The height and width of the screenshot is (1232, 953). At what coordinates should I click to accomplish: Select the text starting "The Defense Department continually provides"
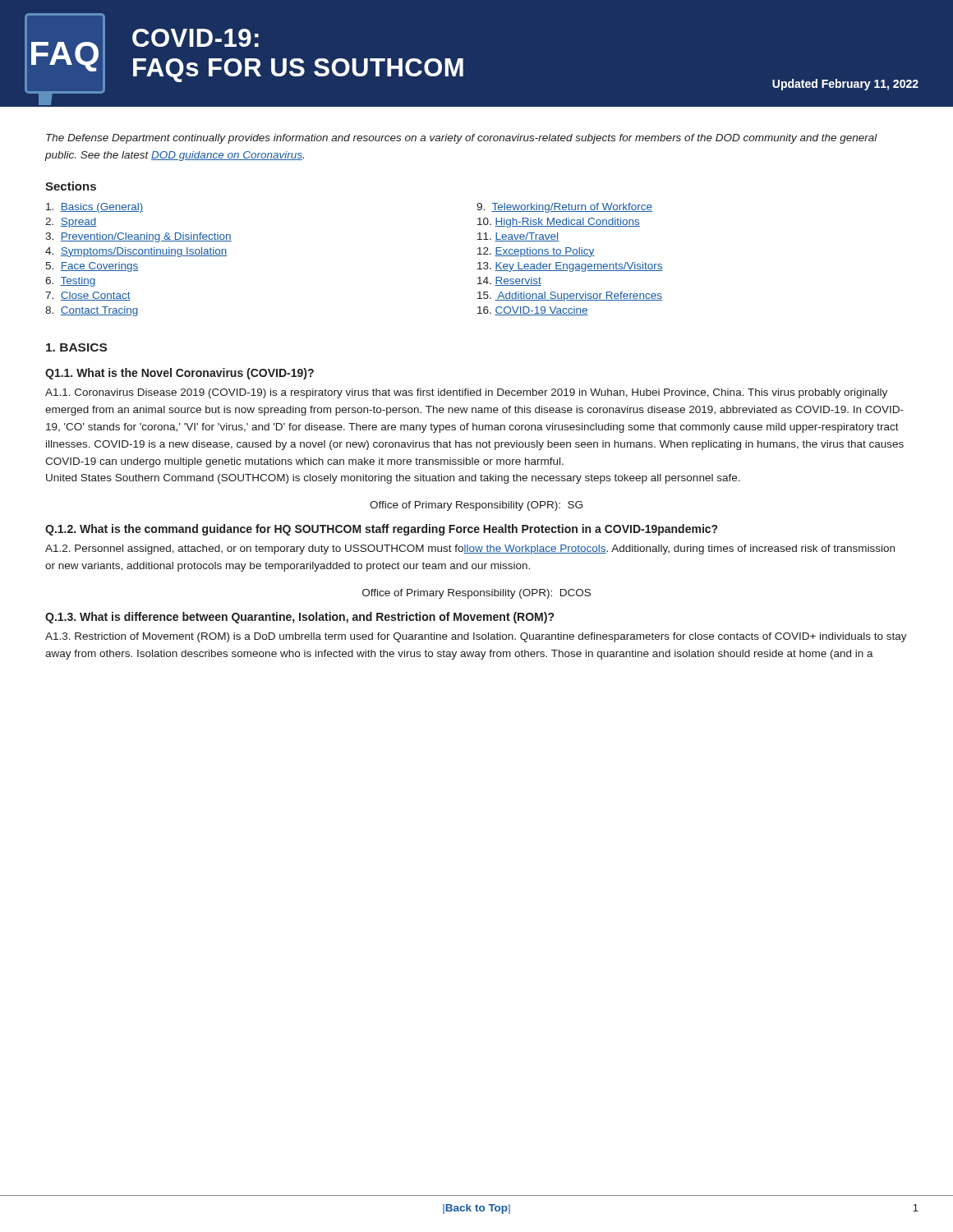(461, 146)
